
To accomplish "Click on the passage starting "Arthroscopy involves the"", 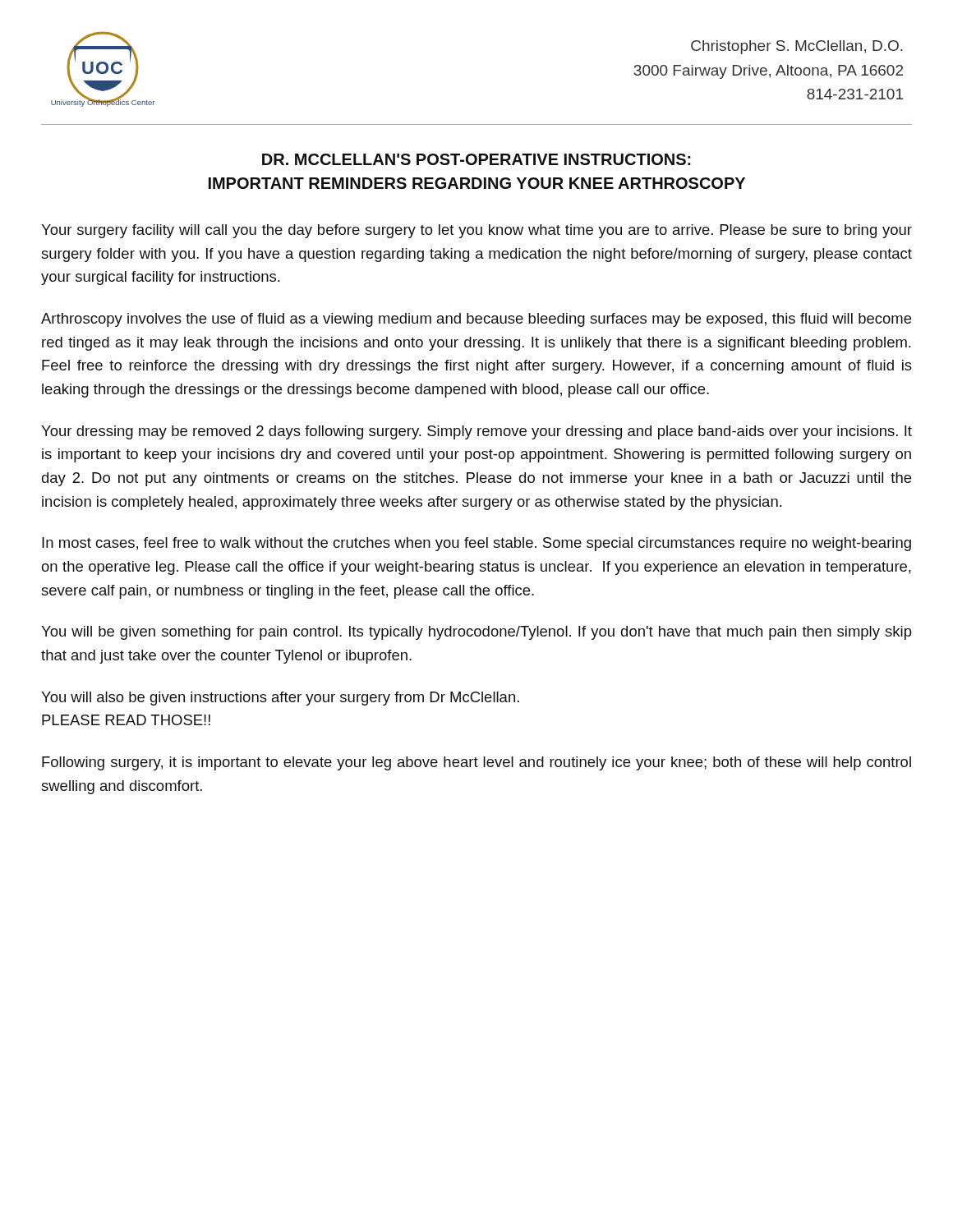I will (476, 354).
